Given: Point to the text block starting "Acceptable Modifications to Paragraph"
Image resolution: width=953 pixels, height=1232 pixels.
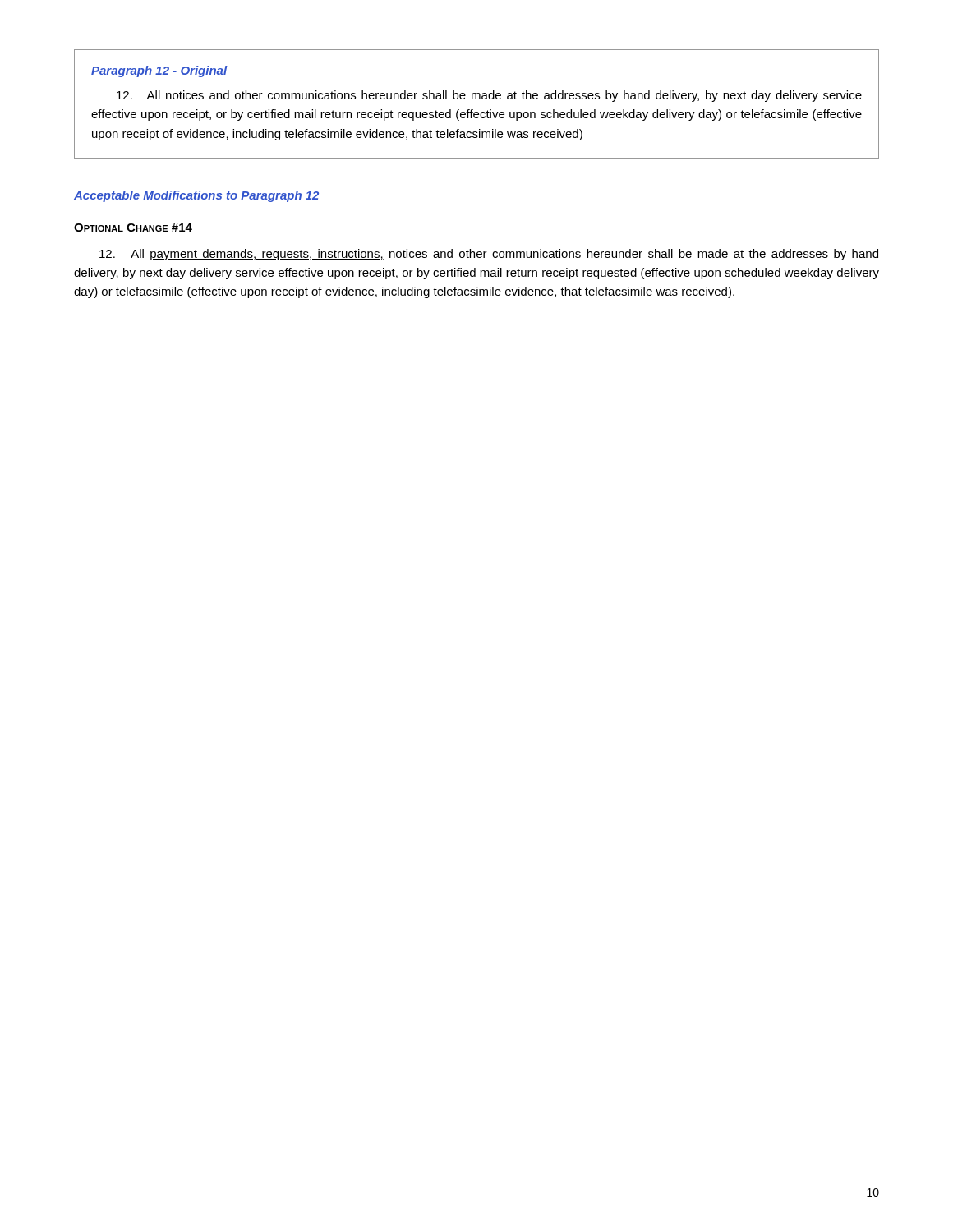Looking at the screenshot, I should [197, 195].
